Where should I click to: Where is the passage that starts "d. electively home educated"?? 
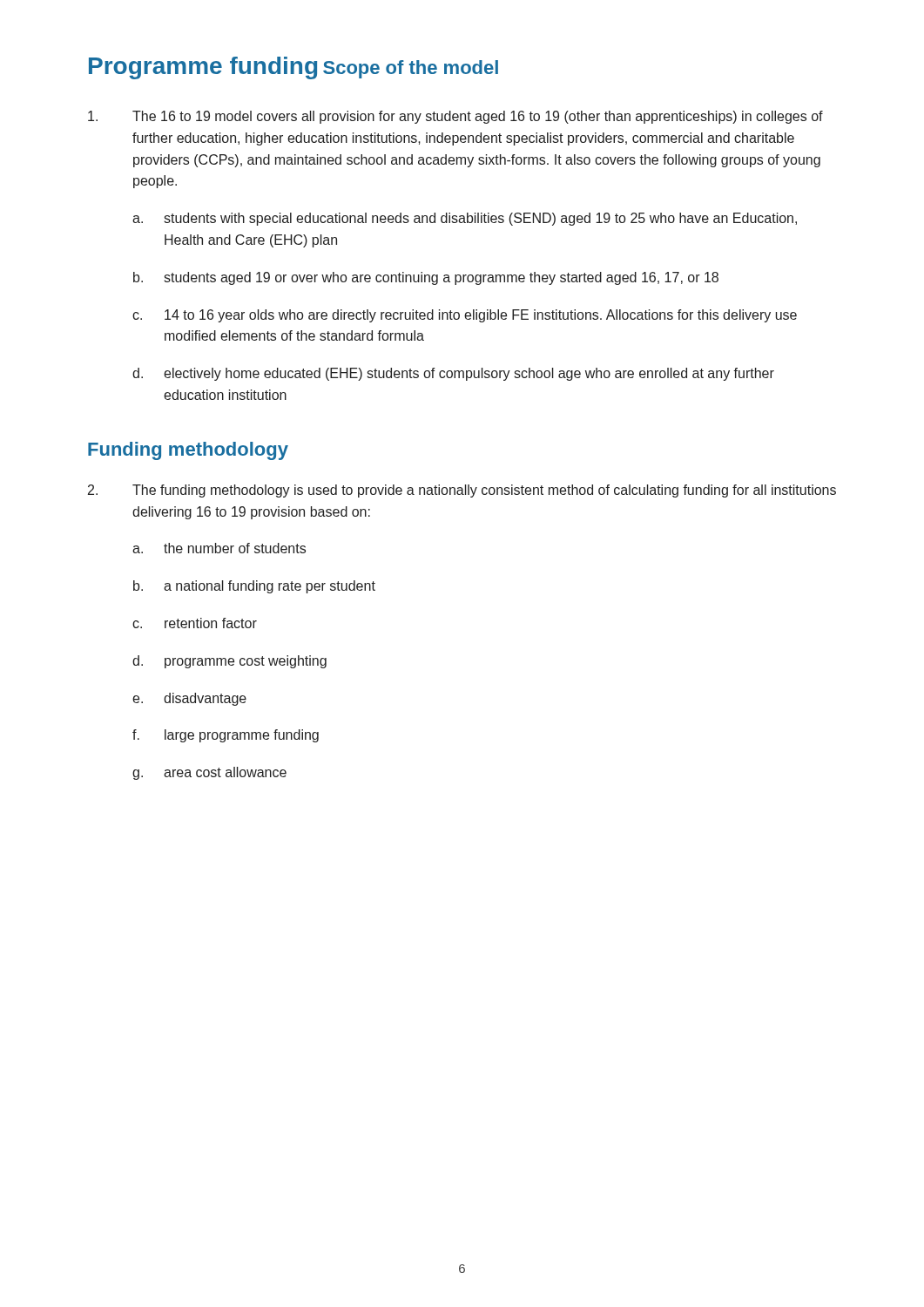485,385
